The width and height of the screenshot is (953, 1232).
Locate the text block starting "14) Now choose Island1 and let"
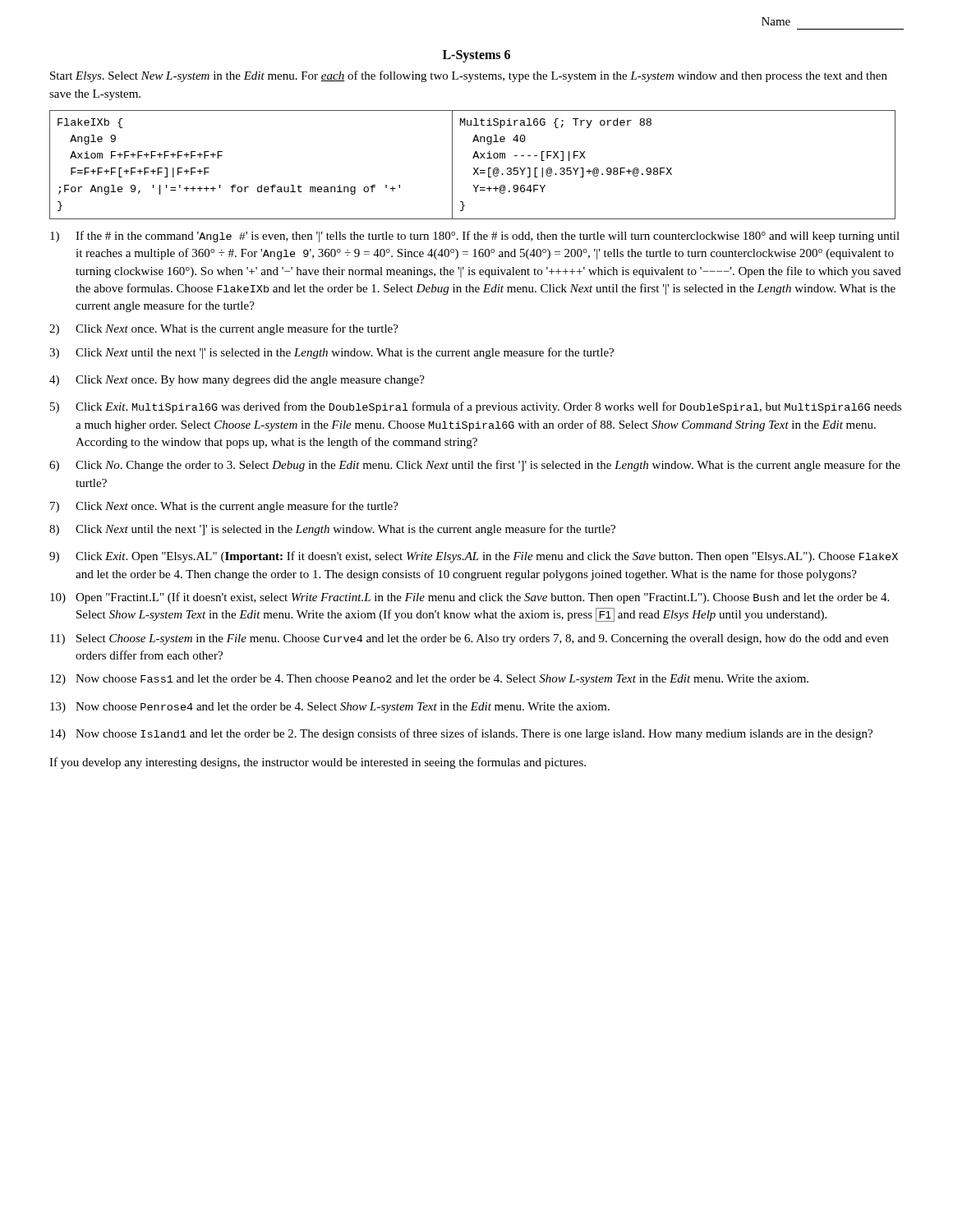(x=476, y=734)
